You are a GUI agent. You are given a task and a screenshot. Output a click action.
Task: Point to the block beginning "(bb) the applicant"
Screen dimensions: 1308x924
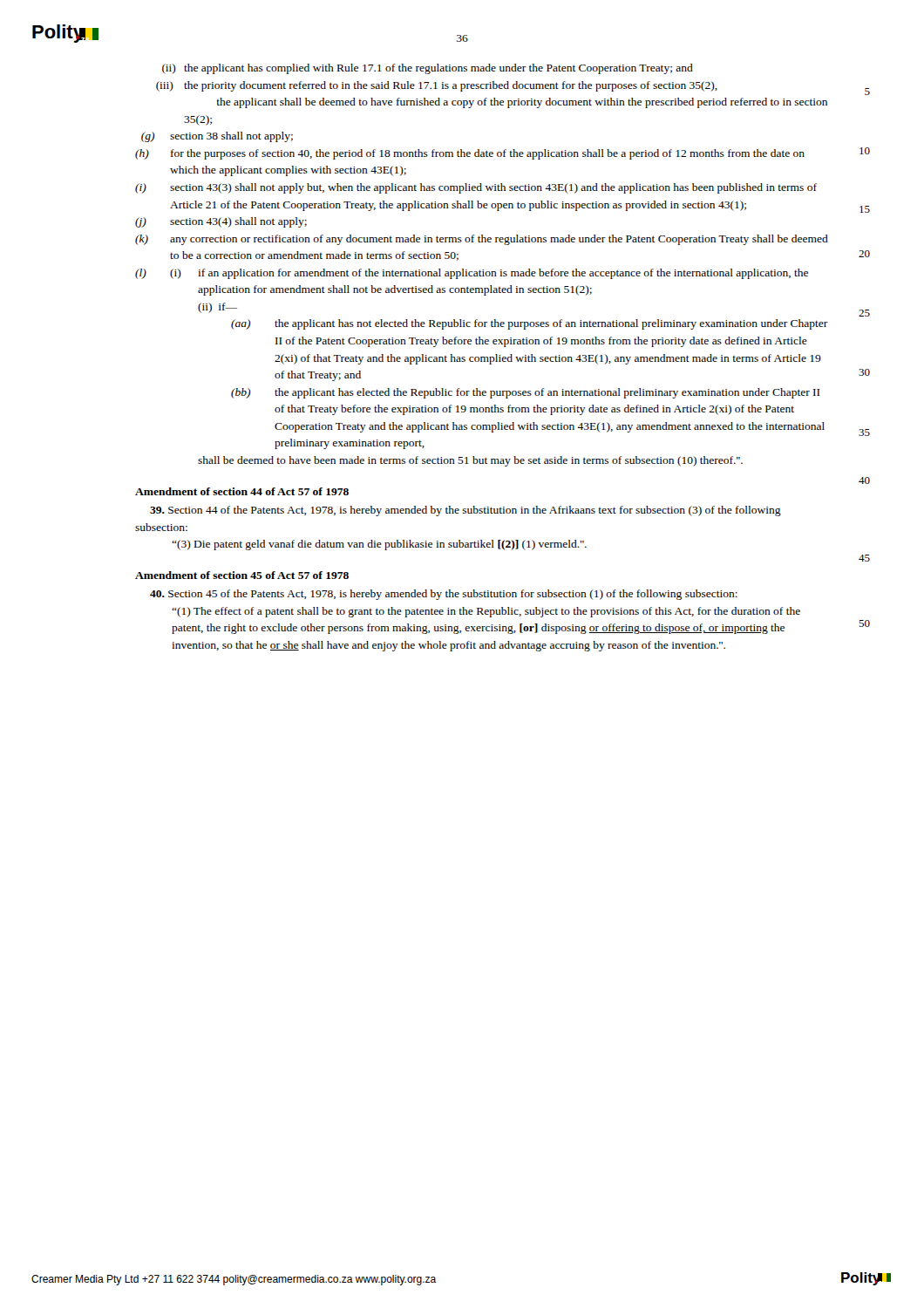(532, 418)
